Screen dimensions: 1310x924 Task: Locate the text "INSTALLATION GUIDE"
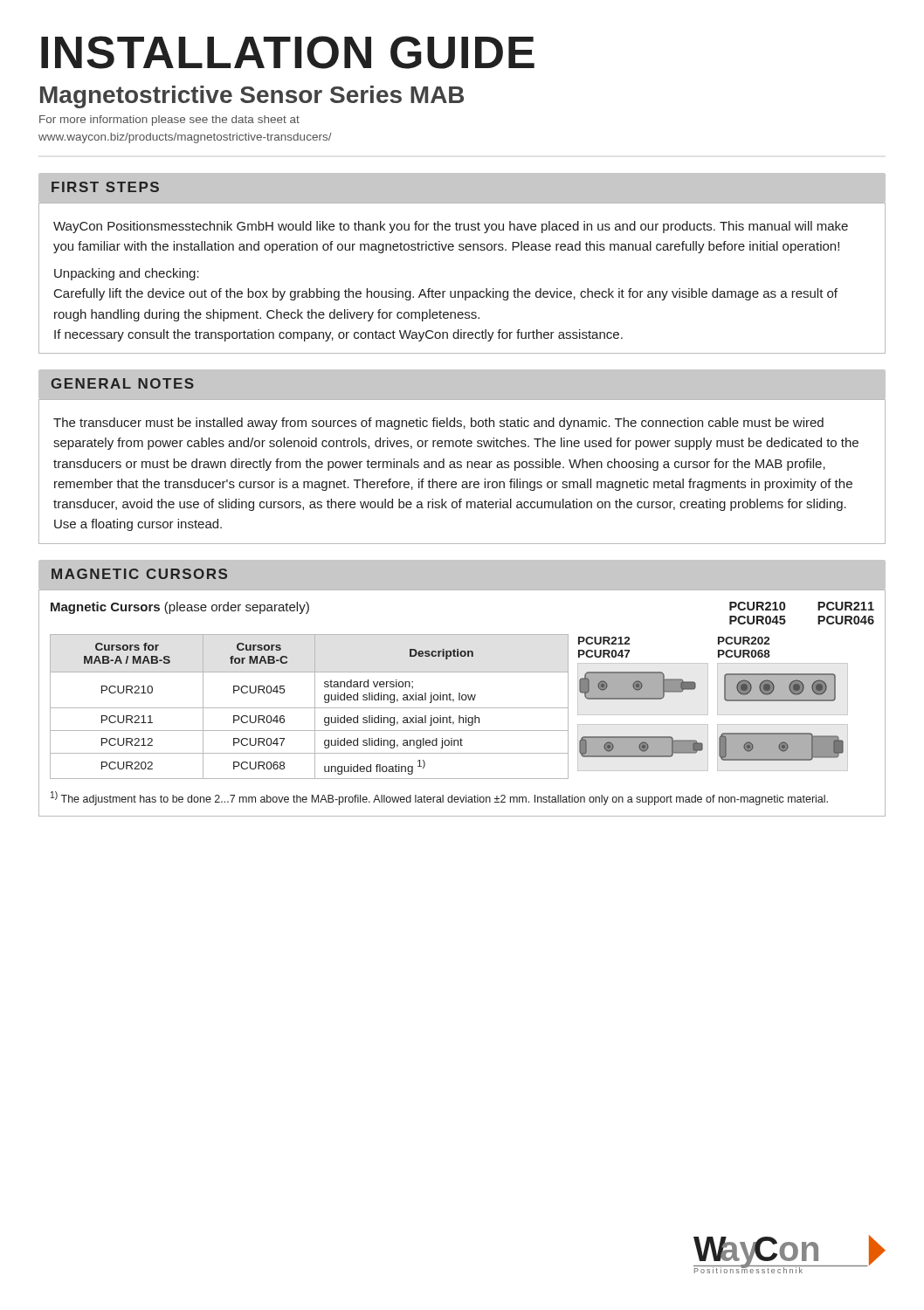[x=462, y=53]
